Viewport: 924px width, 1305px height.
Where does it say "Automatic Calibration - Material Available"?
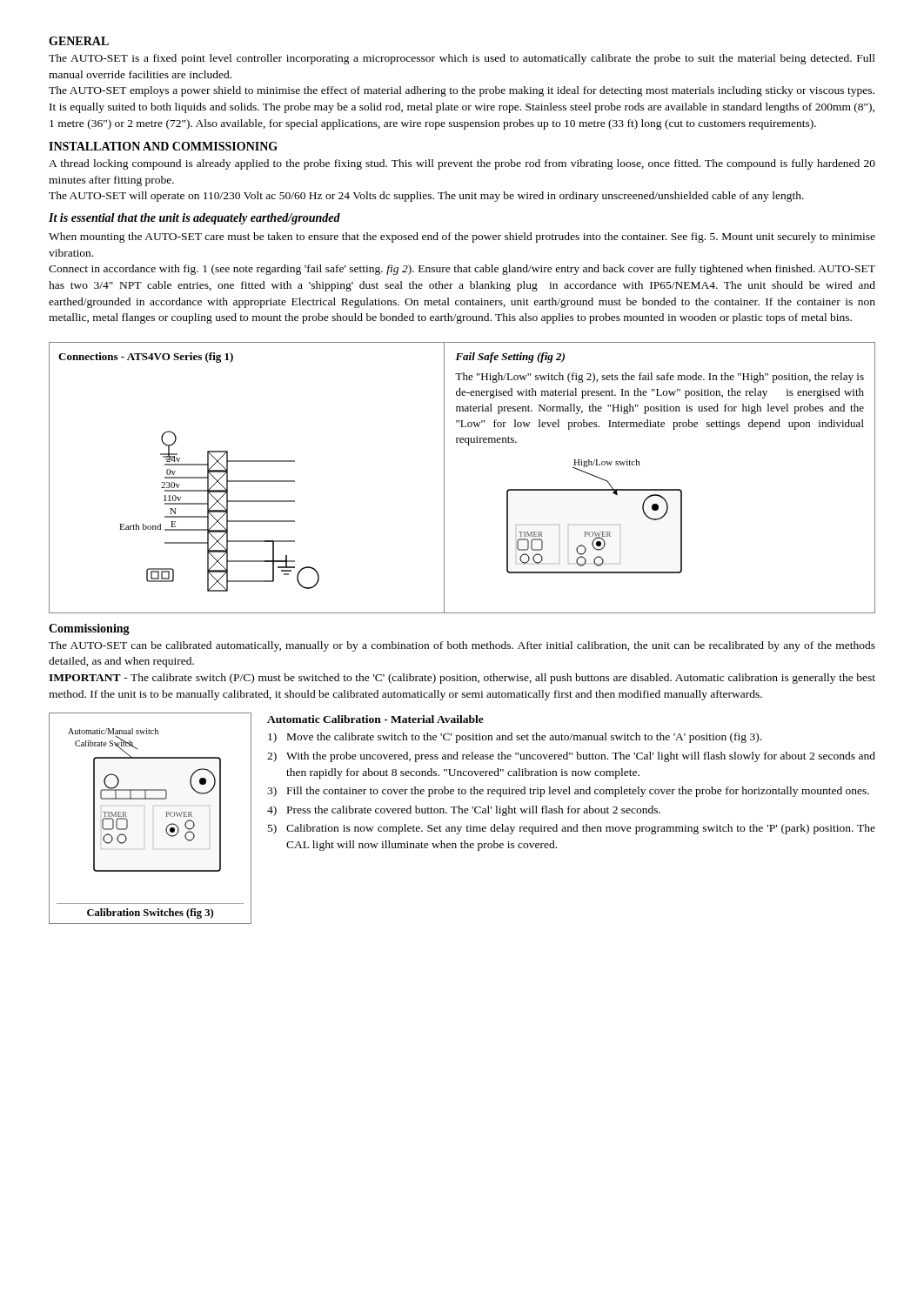coord(375,719)
